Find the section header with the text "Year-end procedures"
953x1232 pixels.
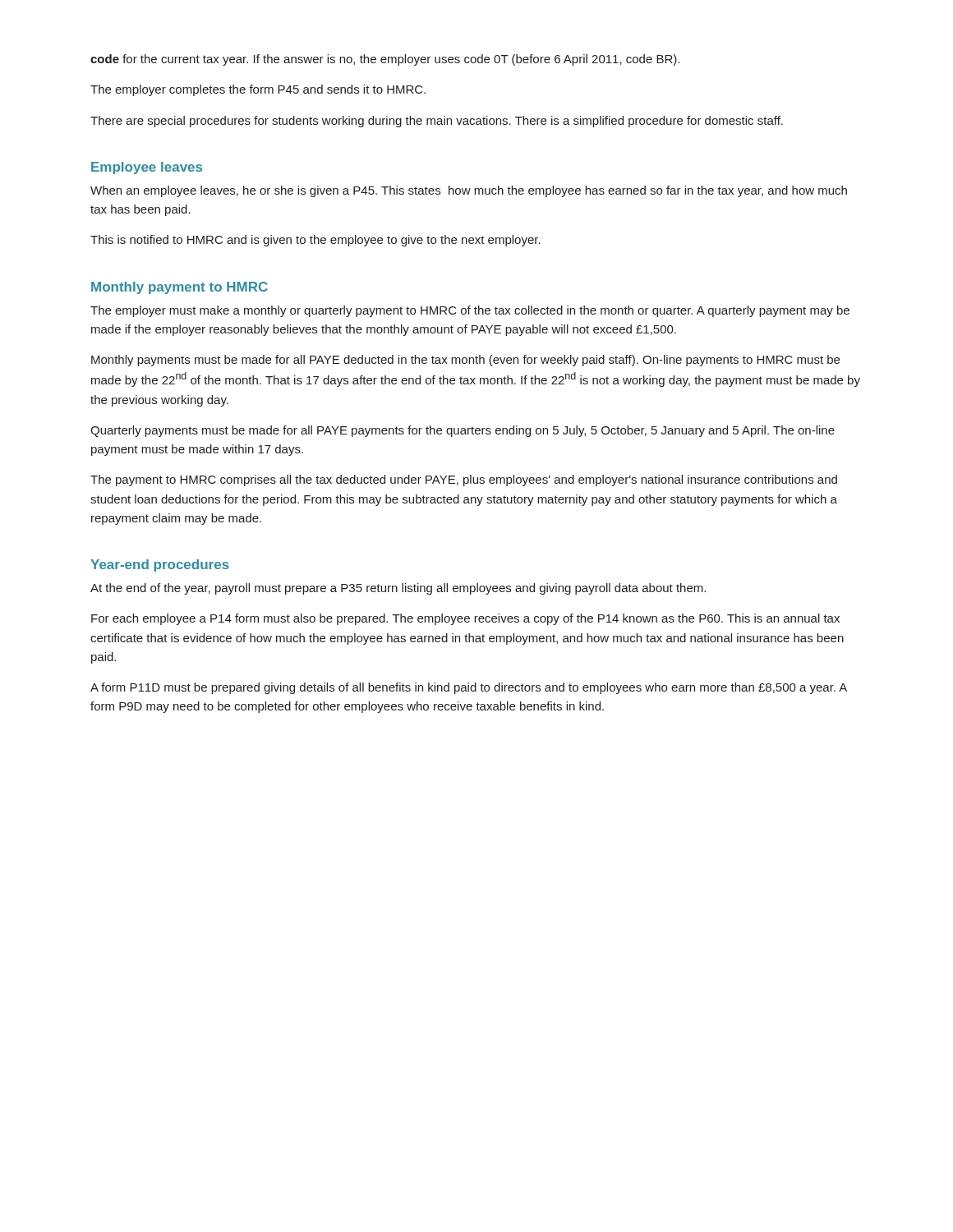pos(160,565)
